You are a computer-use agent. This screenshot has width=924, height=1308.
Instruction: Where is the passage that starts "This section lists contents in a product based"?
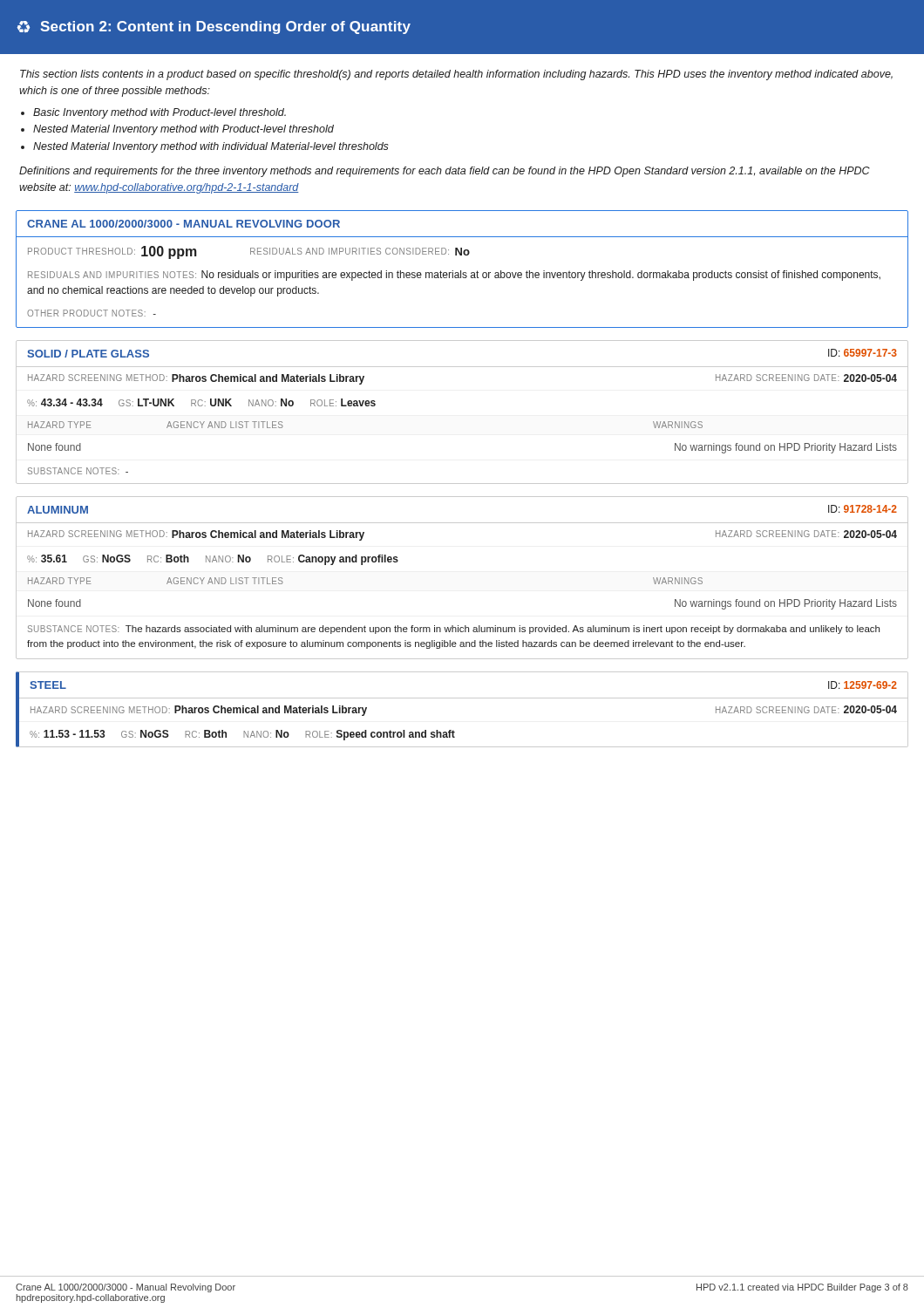[x=457, y=82]
